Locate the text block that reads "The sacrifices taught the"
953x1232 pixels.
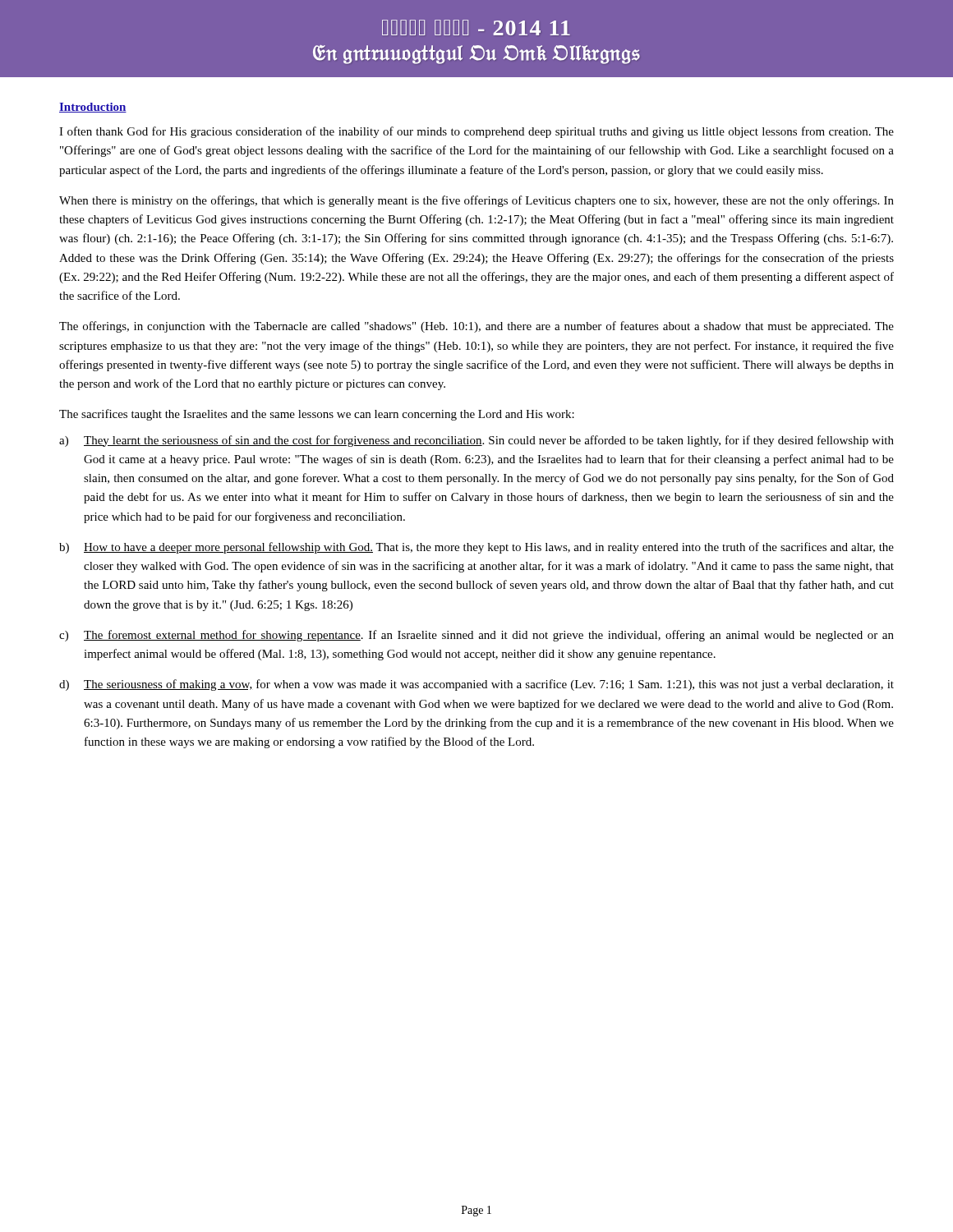[476, 415]
